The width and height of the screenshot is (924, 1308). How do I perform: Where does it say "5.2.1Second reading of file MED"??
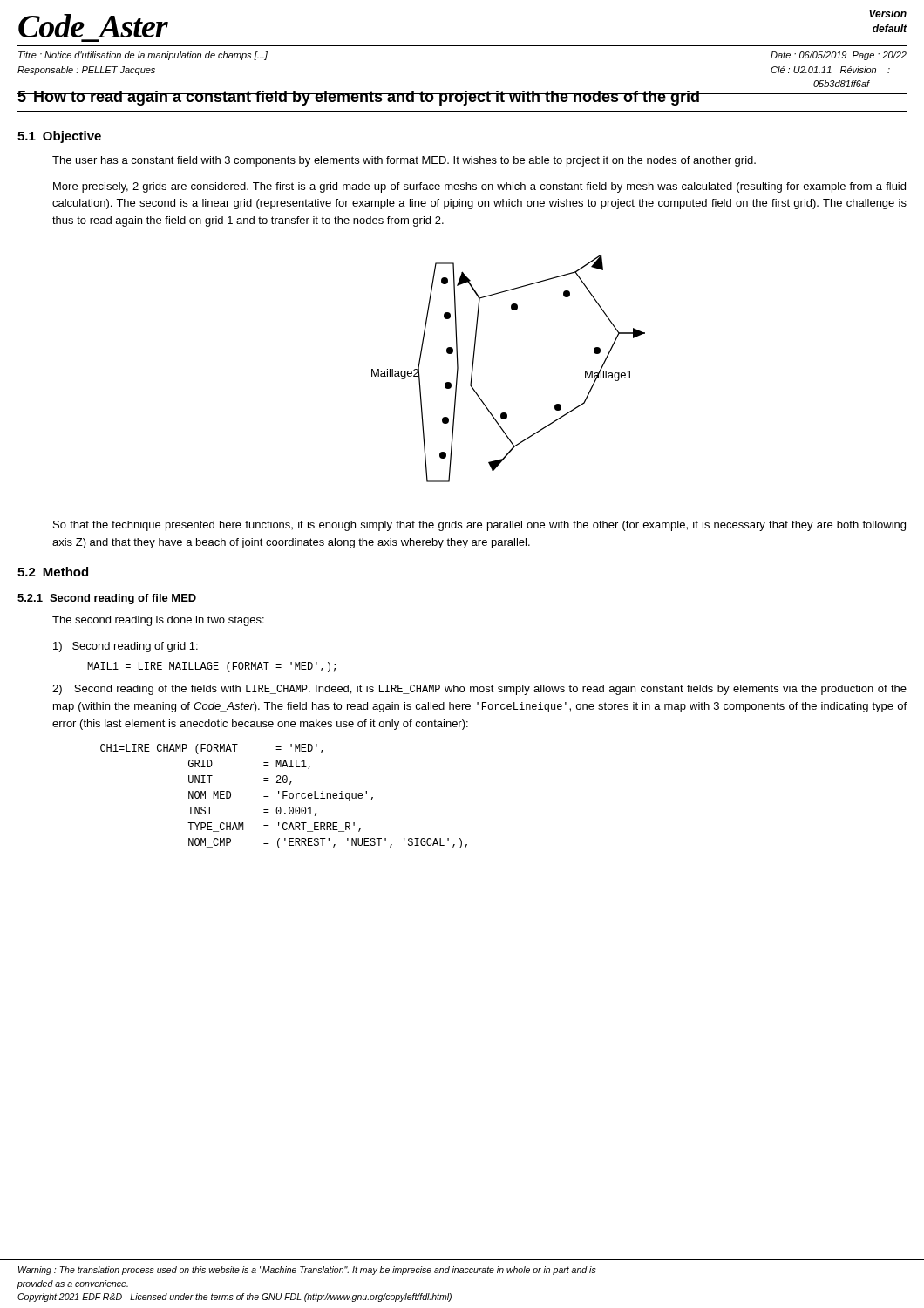107,599
